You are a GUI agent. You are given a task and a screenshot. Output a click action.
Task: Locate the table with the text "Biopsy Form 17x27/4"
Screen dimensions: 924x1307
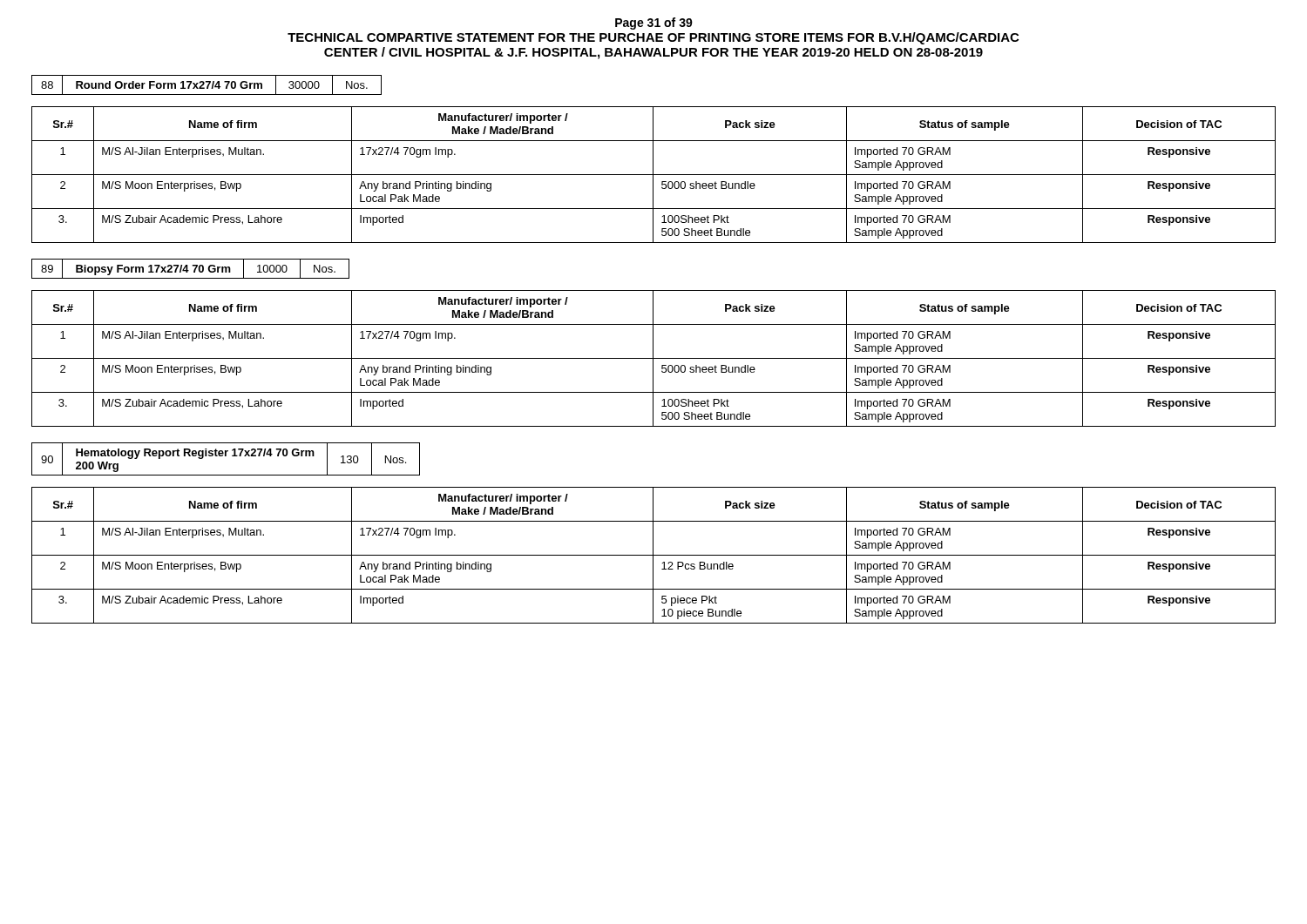coord(190,269)
